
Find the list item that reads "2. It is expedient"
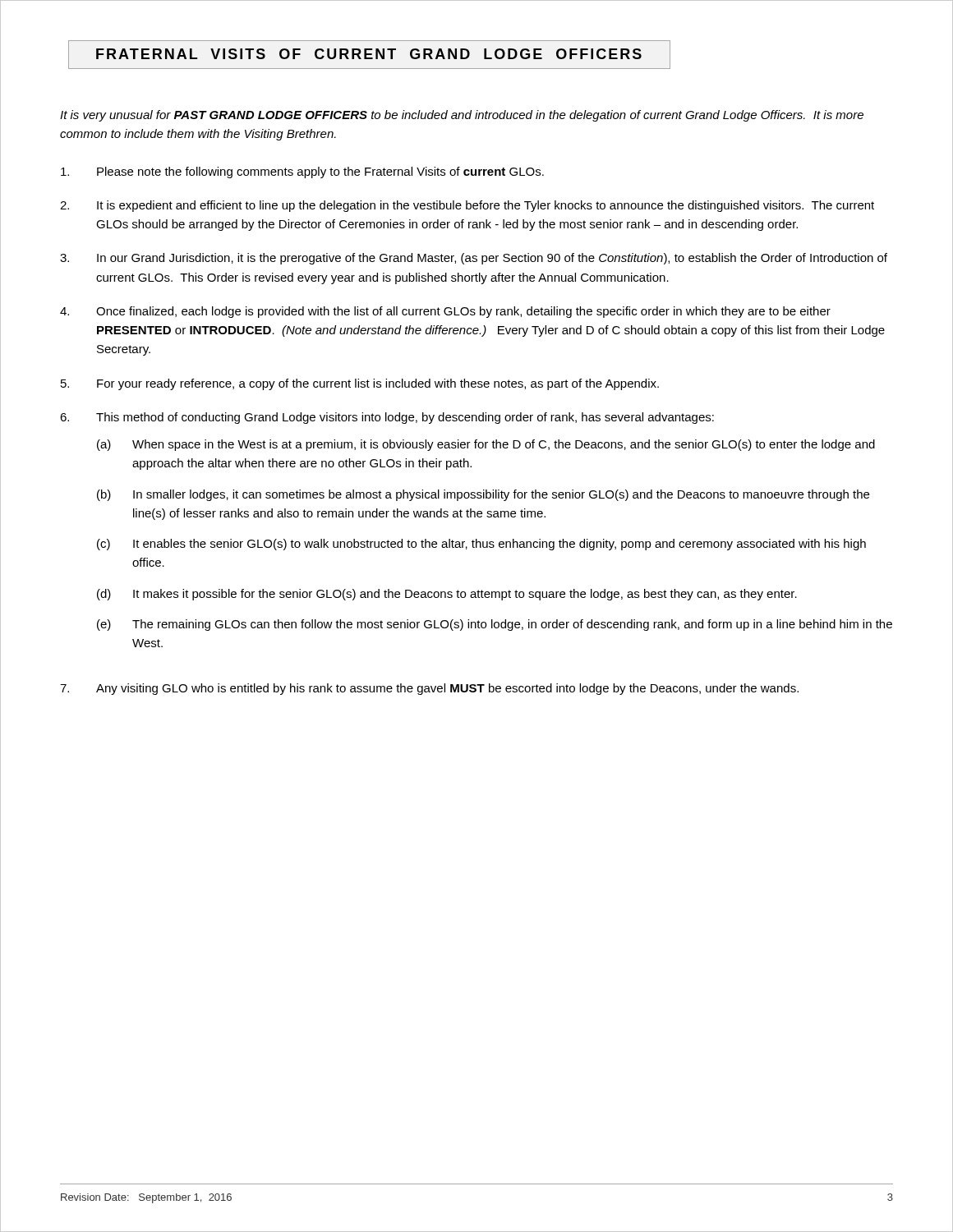click(476, 214)
